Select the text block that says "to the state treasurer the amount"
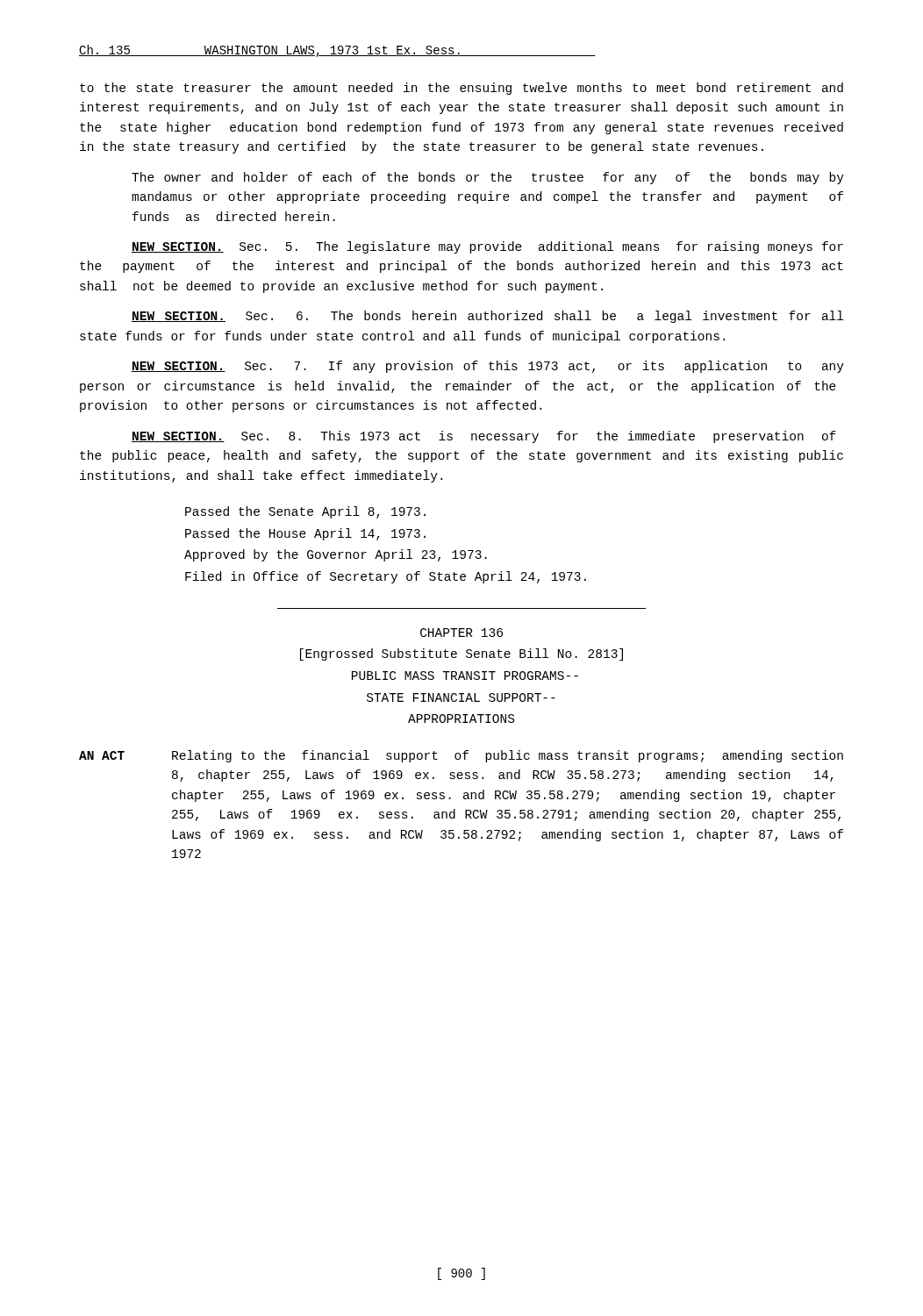This screenshot has height=1316, width=923. [x=462, y=118]
